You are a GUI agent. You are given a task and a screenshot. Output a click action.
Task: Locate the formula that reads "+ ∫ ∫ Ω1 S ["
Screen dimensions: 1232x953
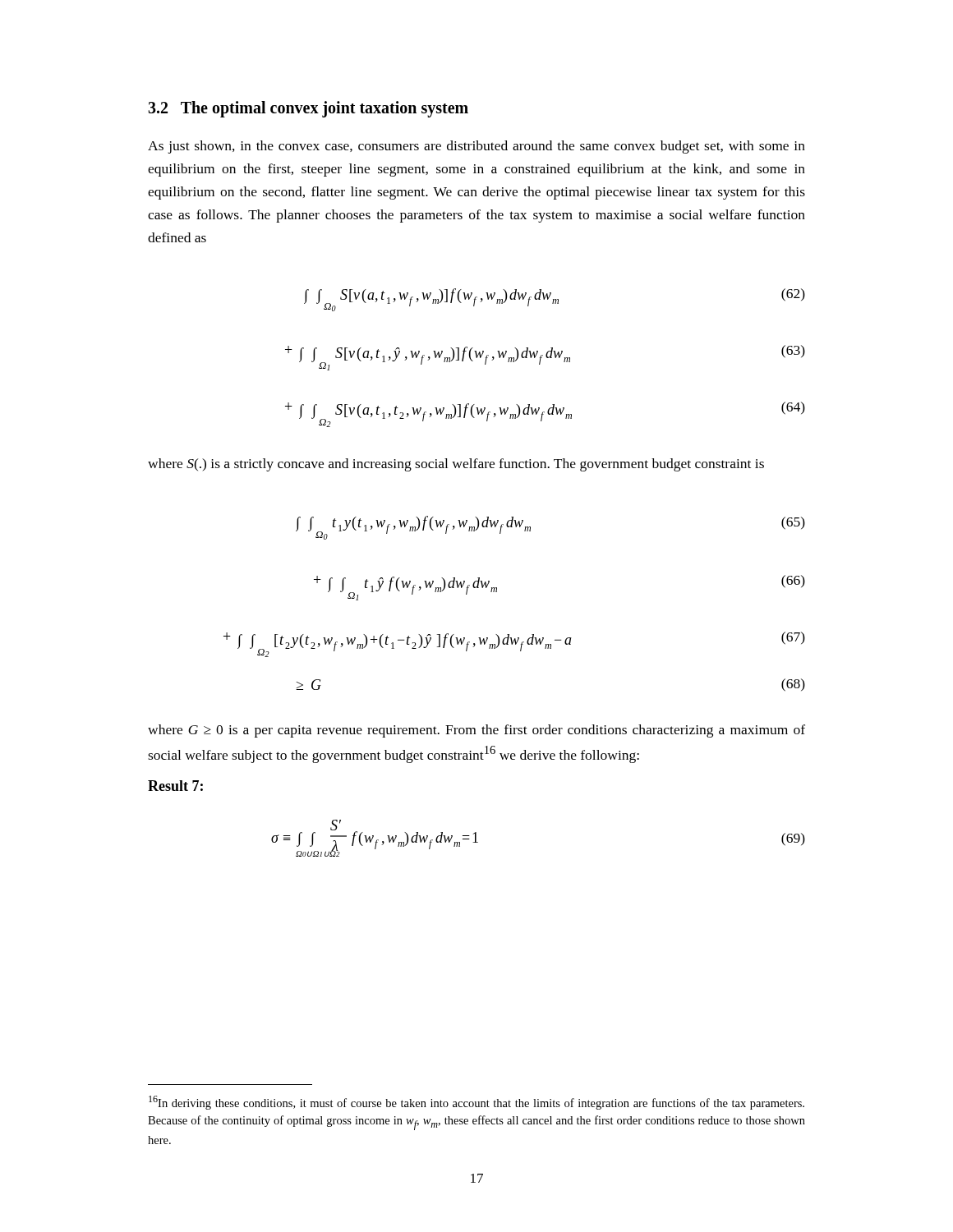pyautogui.click(x=545, y=350)
